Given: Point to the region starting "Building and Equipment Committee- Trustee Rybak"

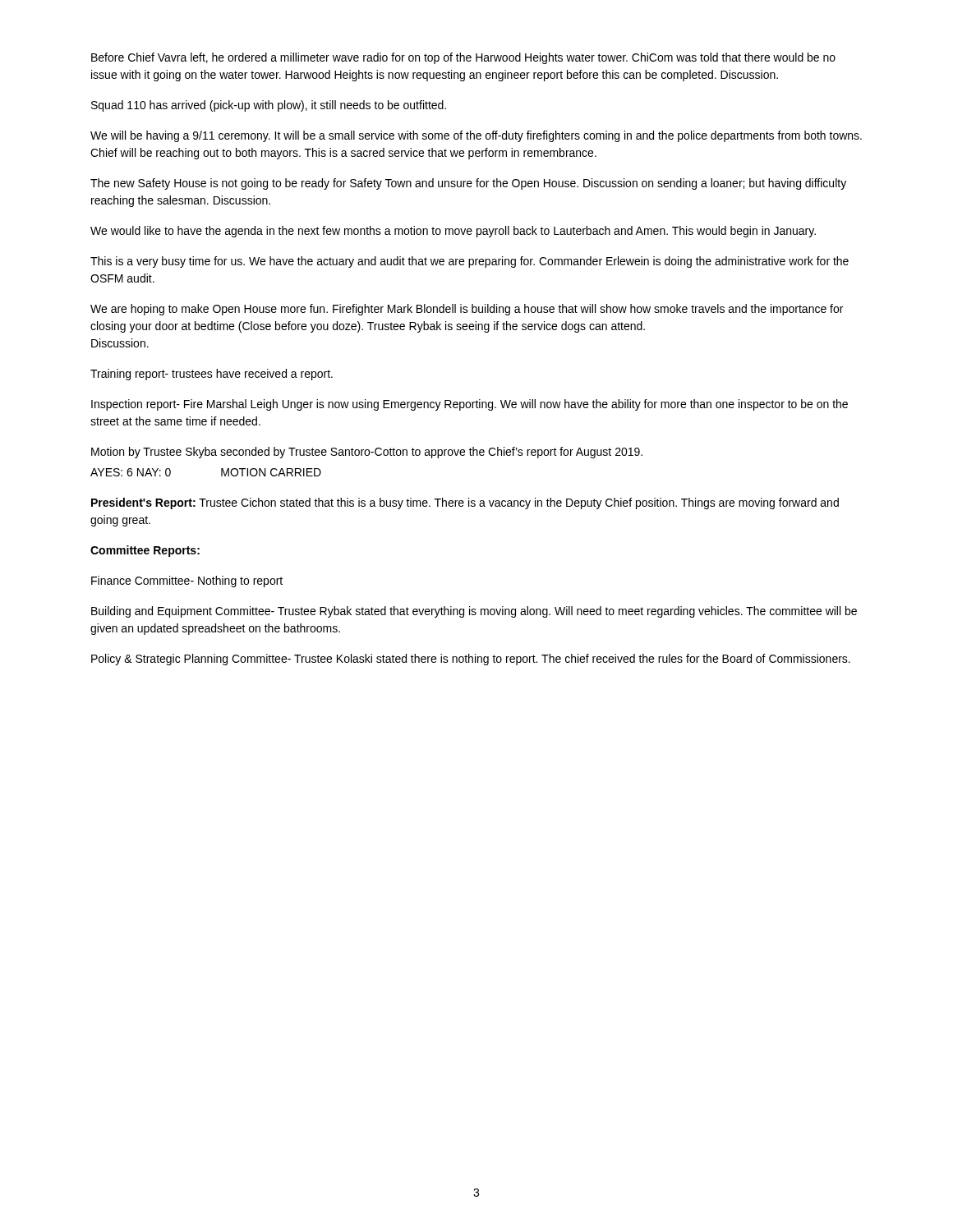Looking at the screenshot, I should coord(474,620).
